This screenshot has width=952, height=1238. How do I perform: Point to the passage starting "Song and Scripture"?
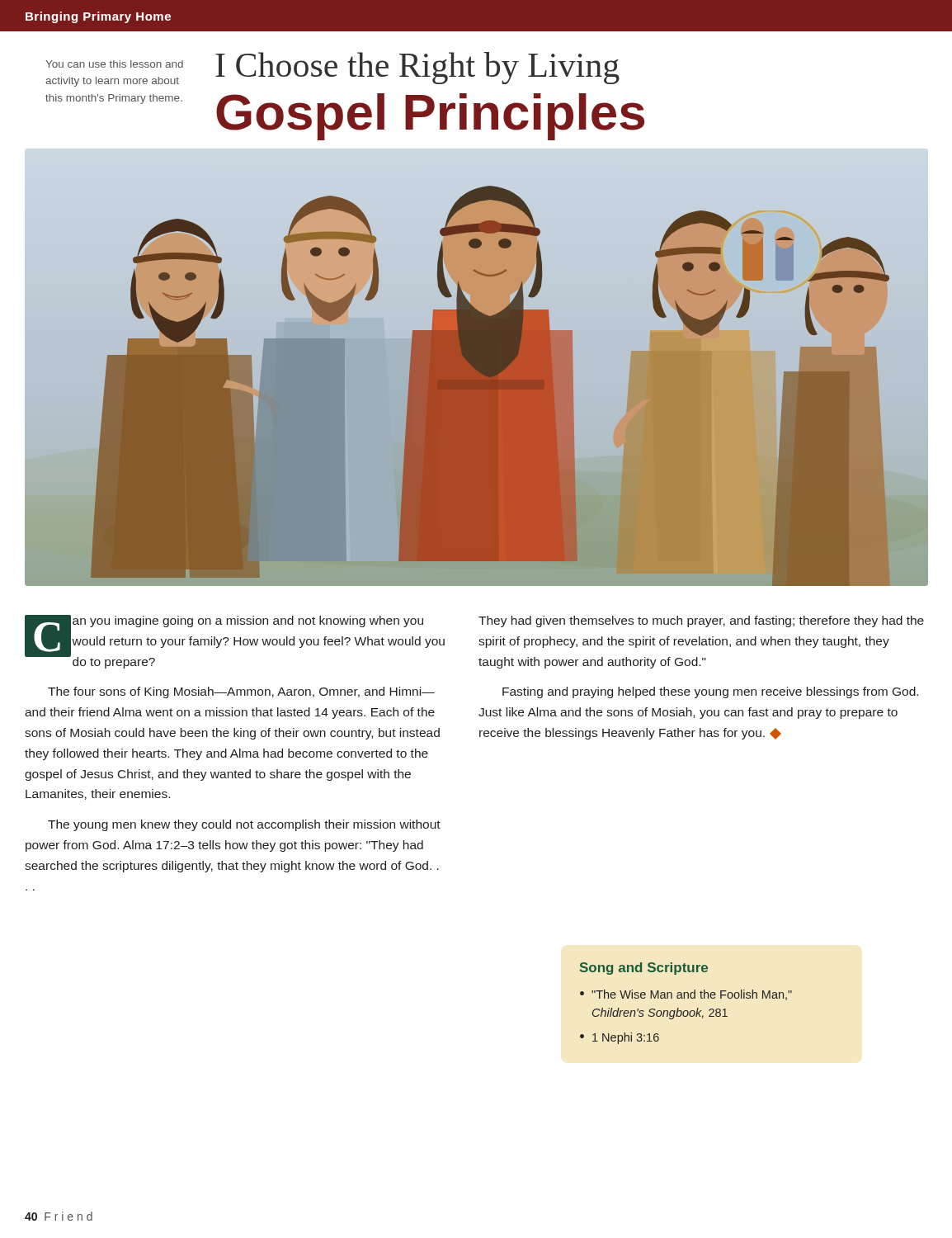644,968
